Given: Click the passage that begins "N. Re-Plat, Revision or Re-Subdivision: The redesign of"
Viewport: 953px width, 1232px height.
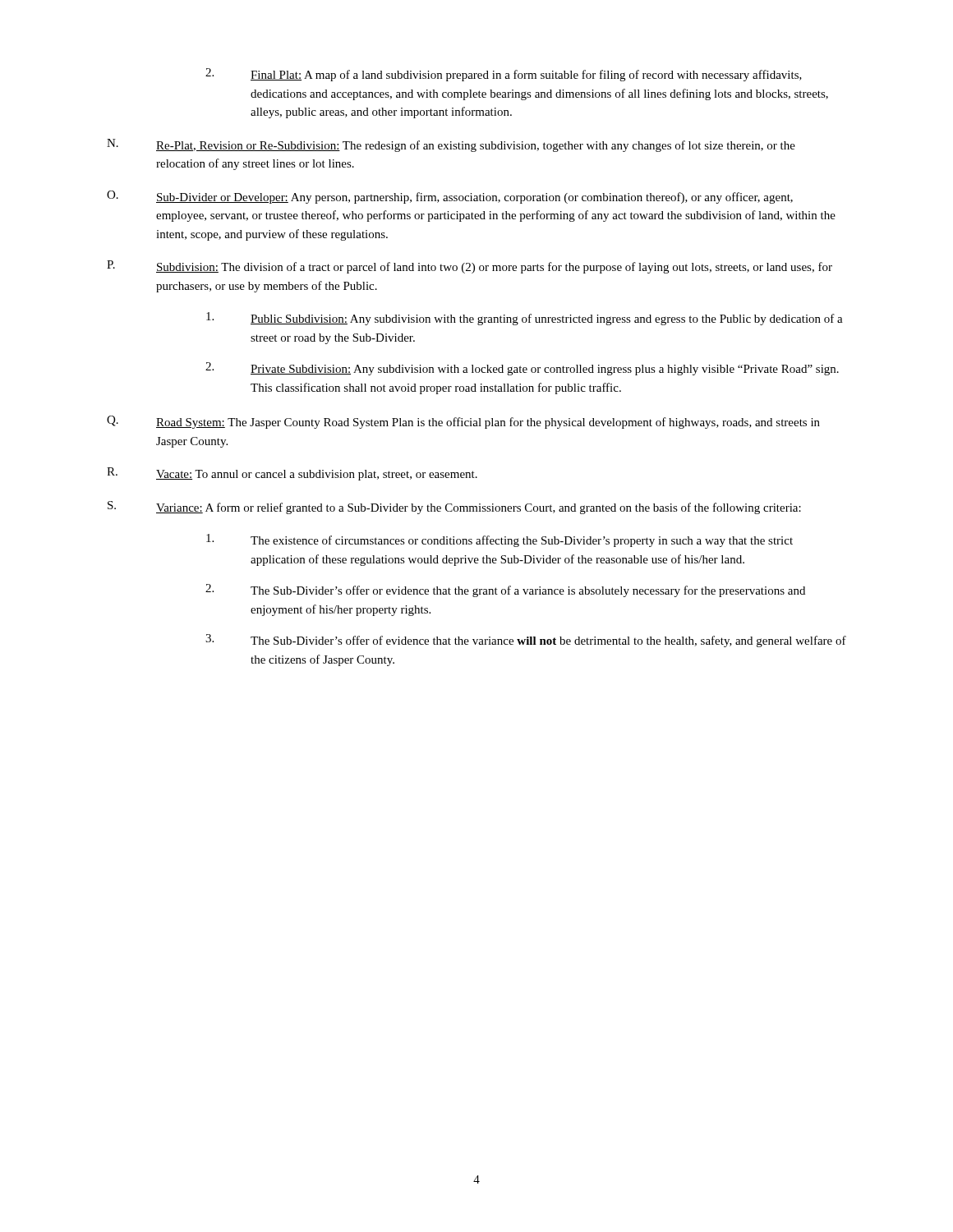Looking at the screenshot, I should [x=476, y=154].
